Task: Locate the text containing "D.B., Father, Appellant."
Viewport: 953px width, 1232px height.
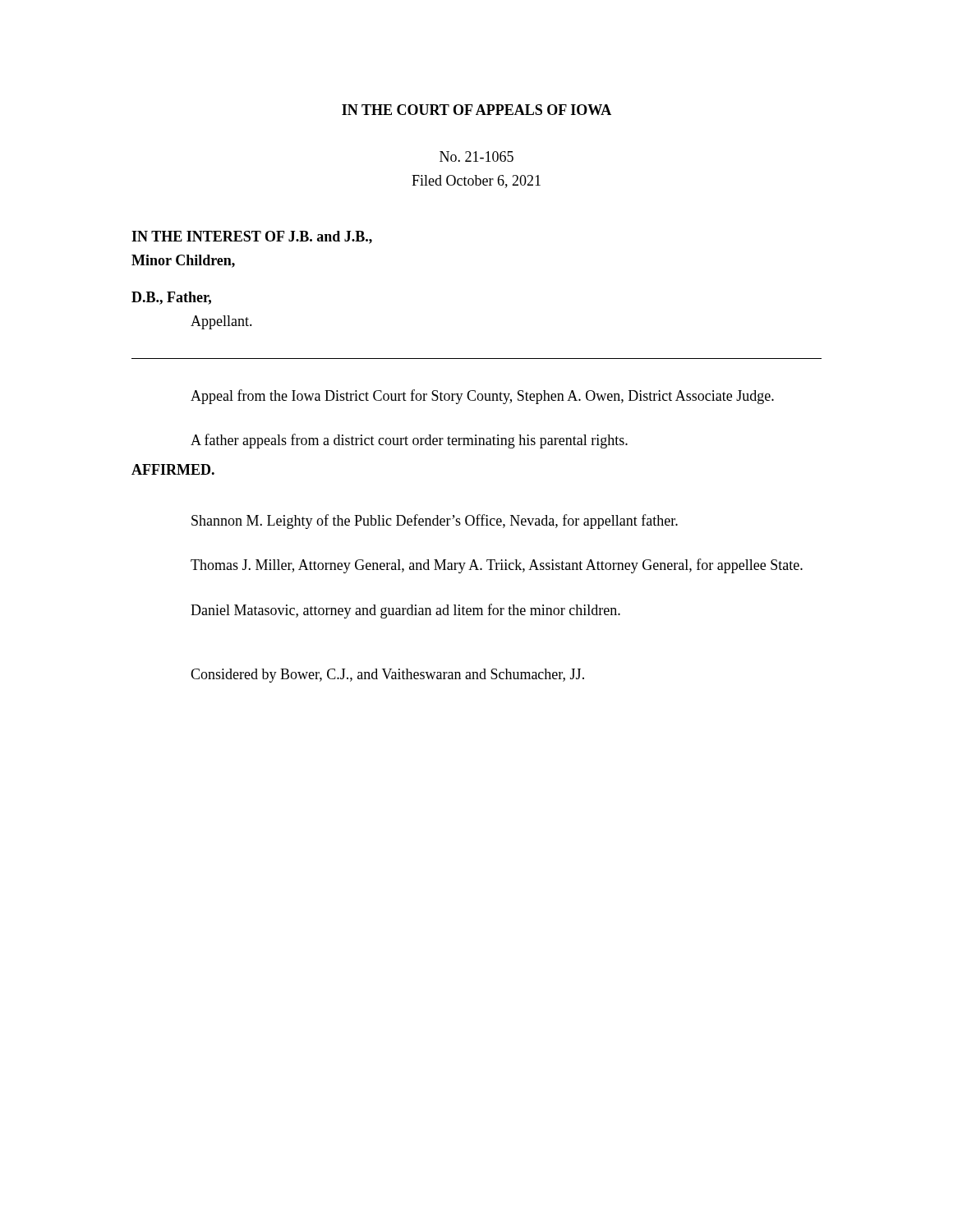Action: coord(192,311)
